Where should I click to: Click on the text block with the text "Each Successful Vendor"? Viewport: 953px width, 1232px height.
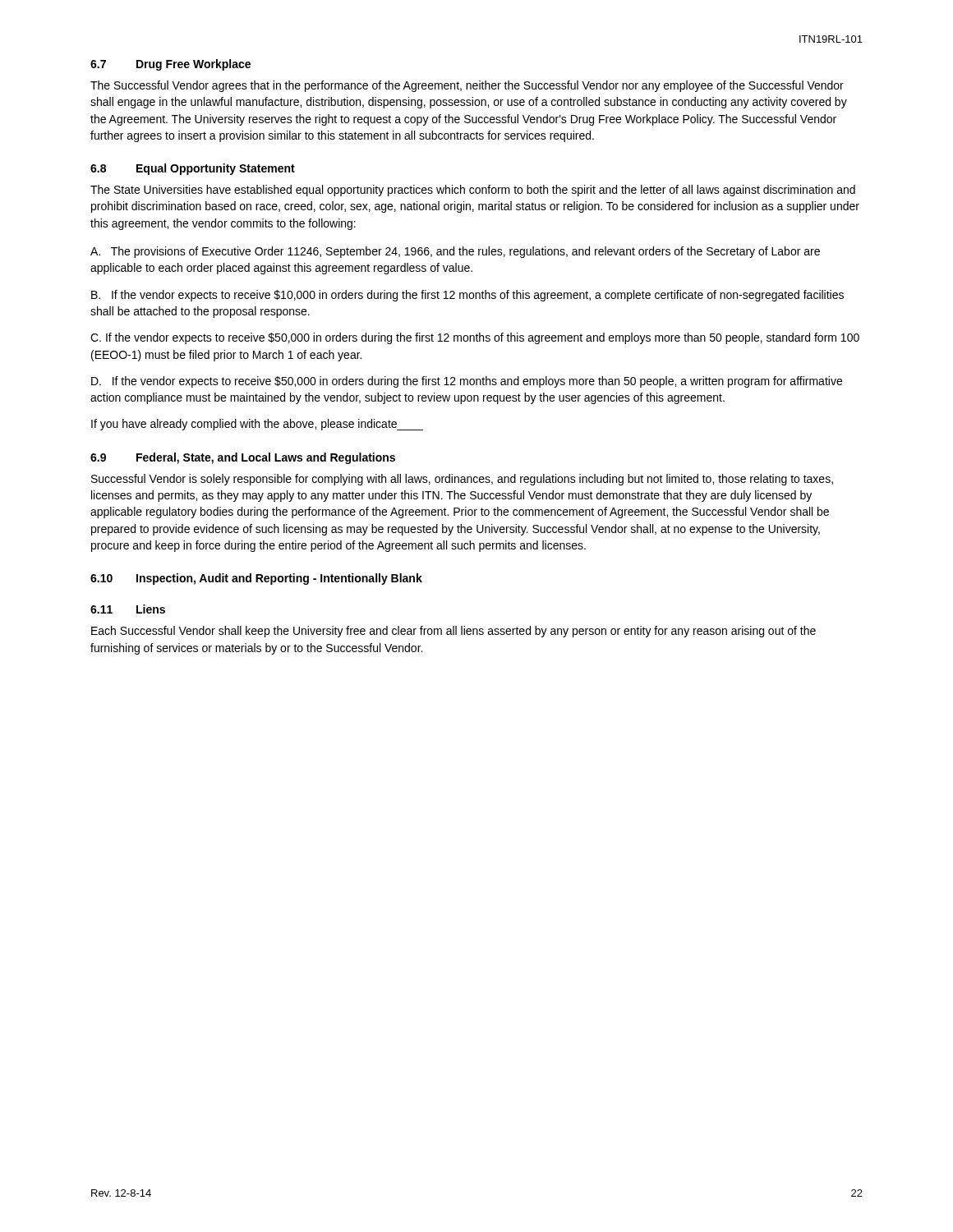coord(453,639)
